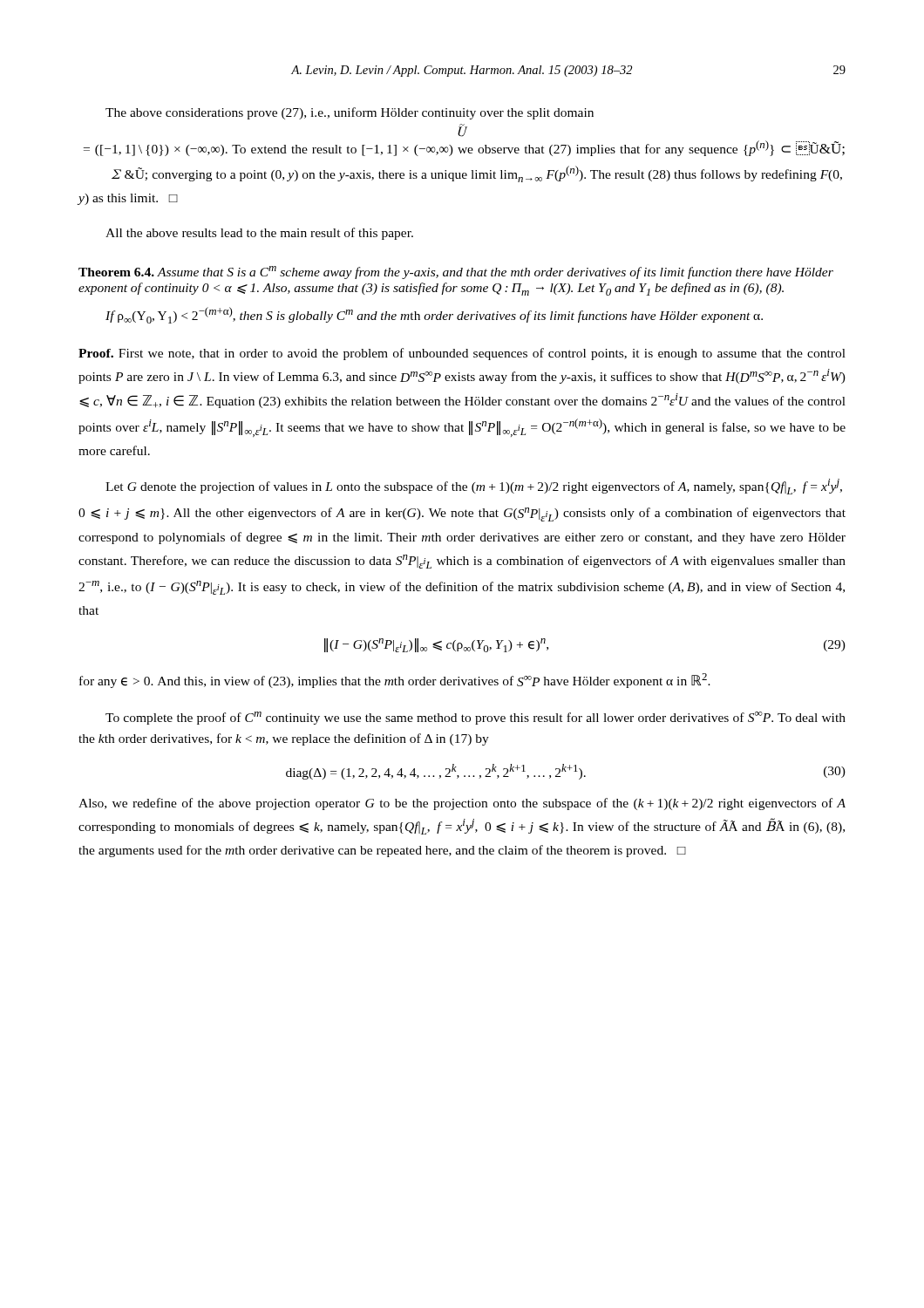Point to the block beginning "for any ϵ > 0."
The image size is (924, 1308).
(395, 679)
